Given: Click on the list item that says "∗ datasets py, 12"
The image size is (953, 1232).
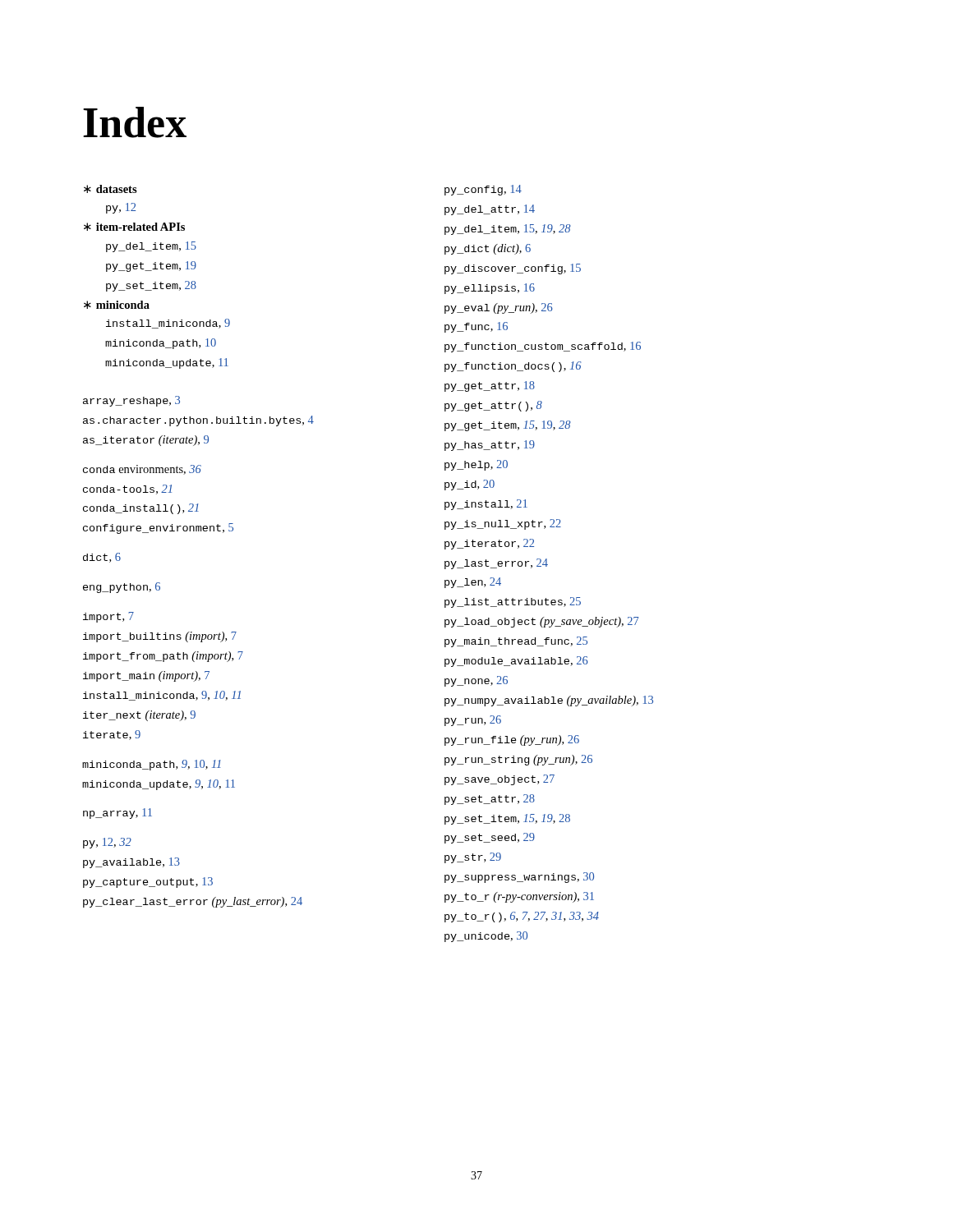Looking at the screenshot, I should click(109, 199).
